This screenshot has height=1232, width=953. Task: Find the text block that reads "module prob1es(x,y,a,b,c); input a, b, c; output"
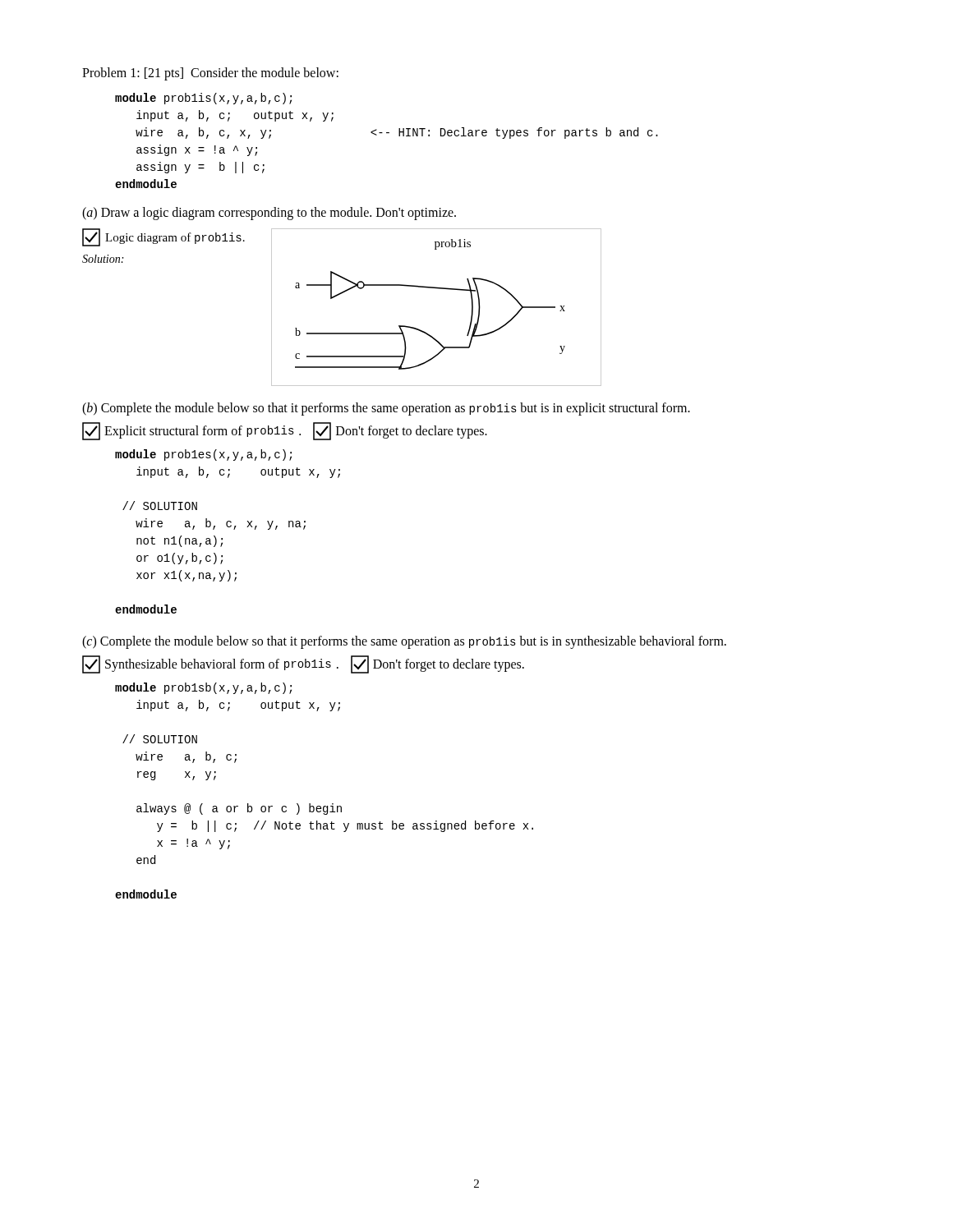point(203,455)
